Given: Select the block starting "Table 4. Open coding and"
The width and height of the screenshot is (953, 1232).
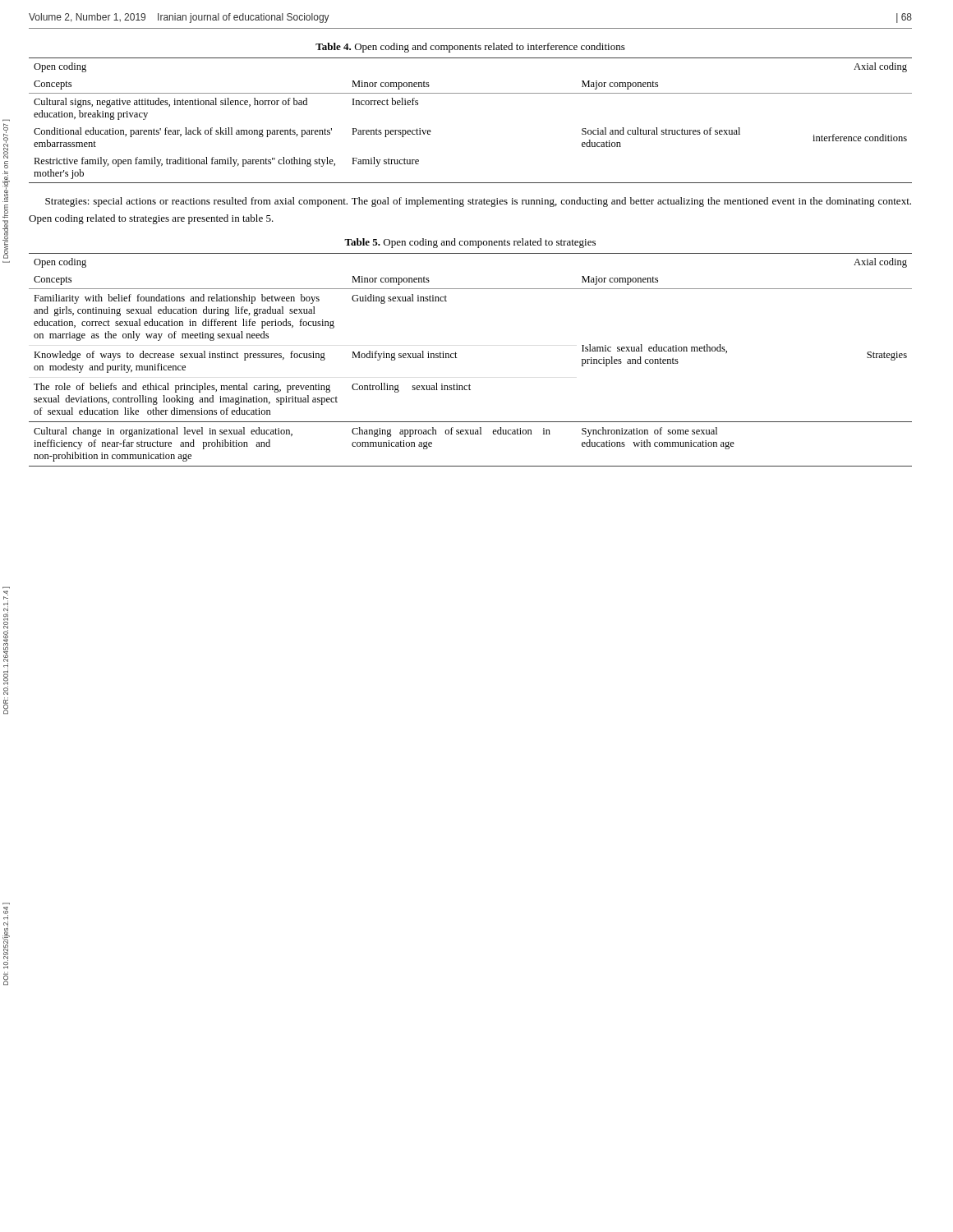Looking at the screenshot, I should tap(470, 46).
